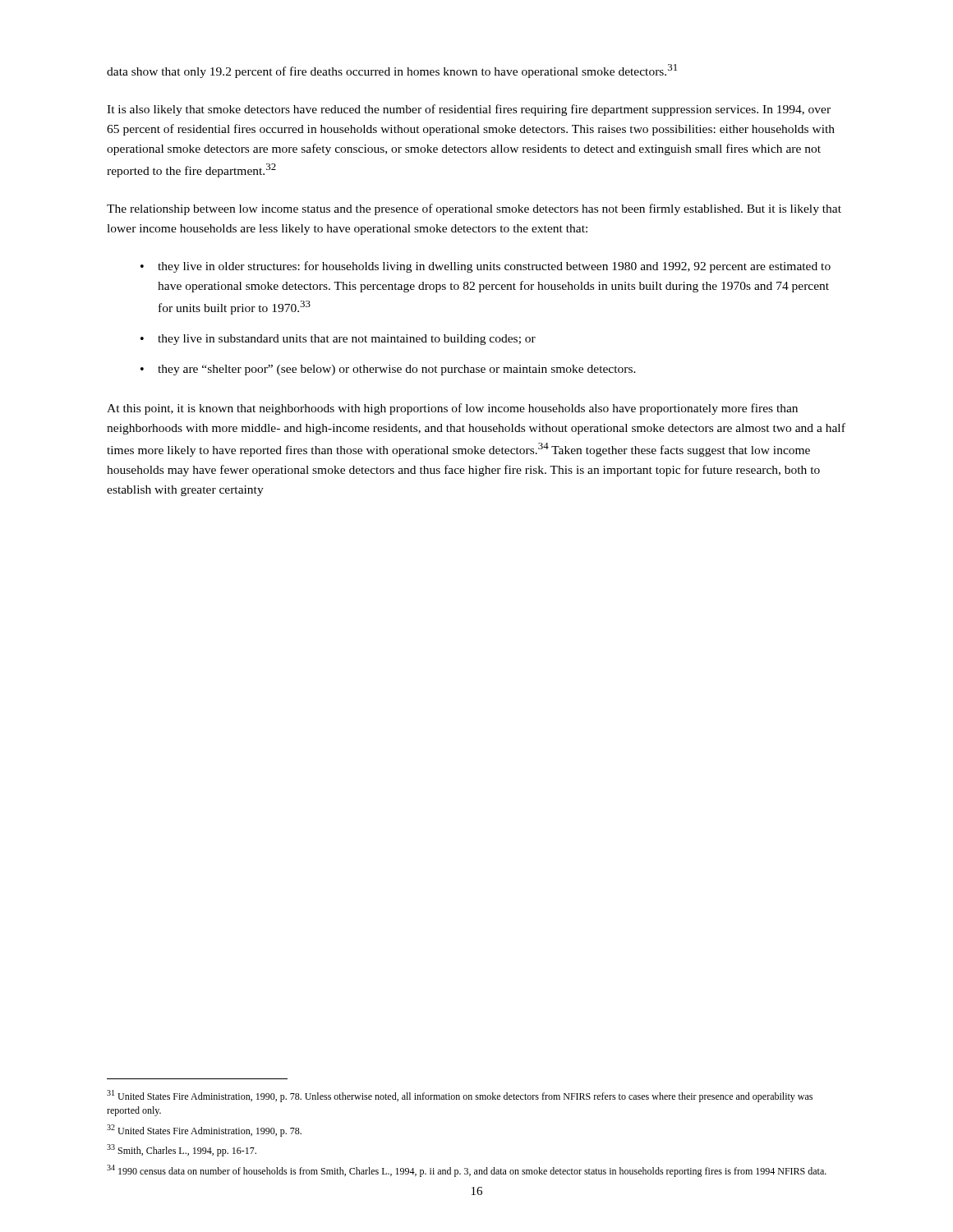Viewport: 953px width, 1232px height.
Task: Navigate to the block starting "34 1990 census data on"
Action: [x=467, y=1170]
